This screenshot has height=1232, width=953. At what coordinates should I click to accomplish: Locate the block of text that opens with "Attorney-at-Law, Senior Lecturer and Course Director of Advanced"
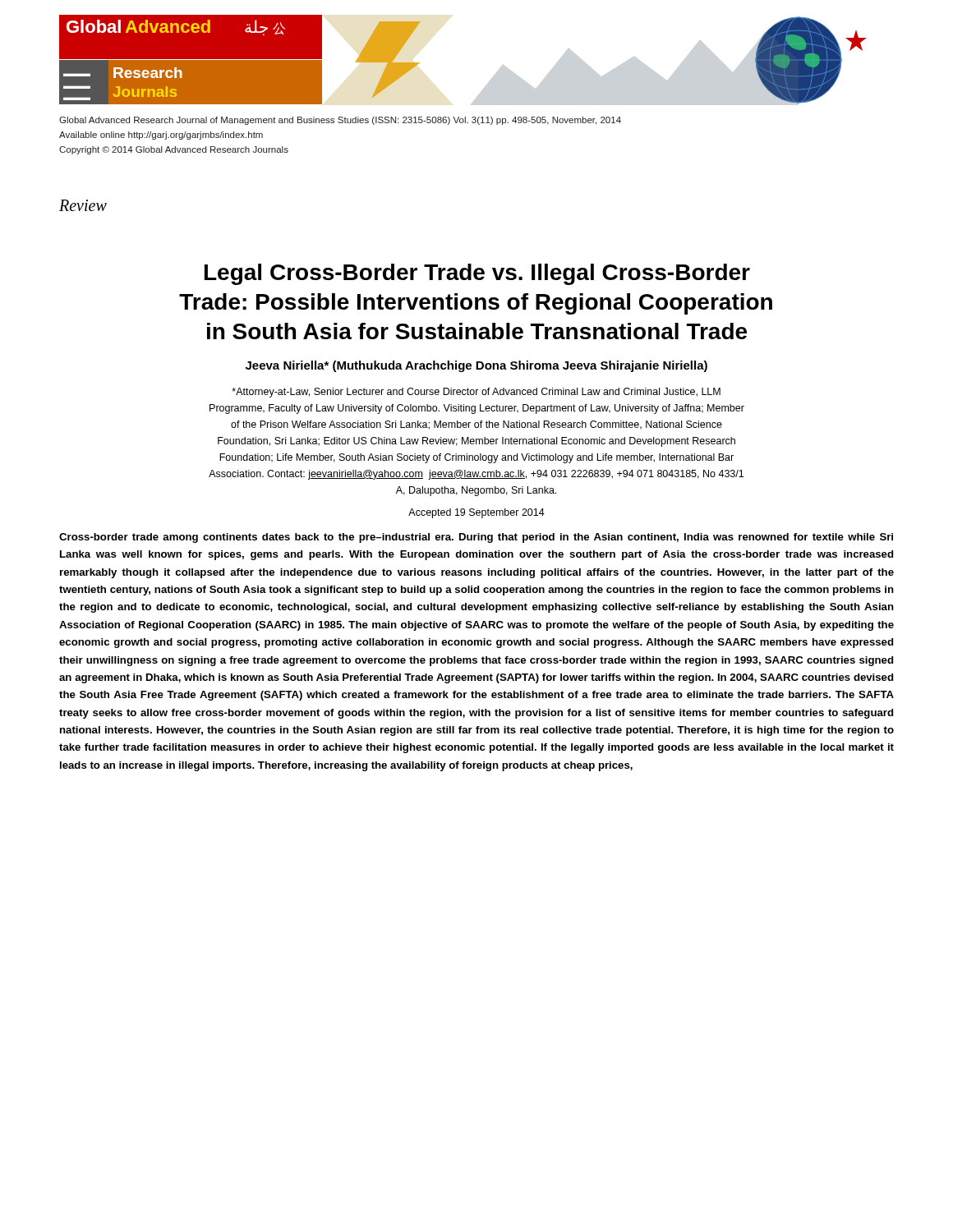click(476, 441)
